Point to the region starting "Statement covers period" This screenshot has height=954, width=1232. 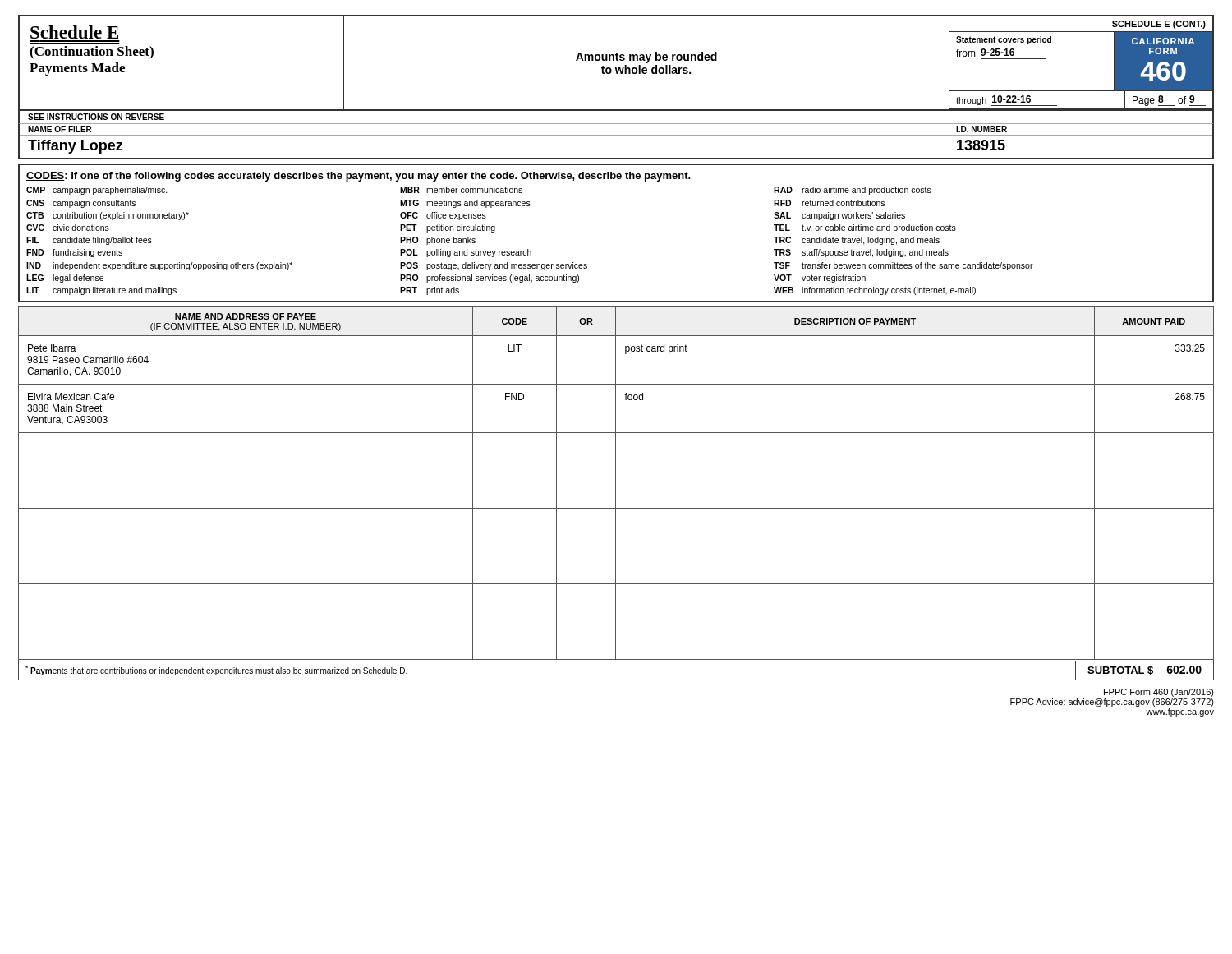click(x=1032, y=47)
